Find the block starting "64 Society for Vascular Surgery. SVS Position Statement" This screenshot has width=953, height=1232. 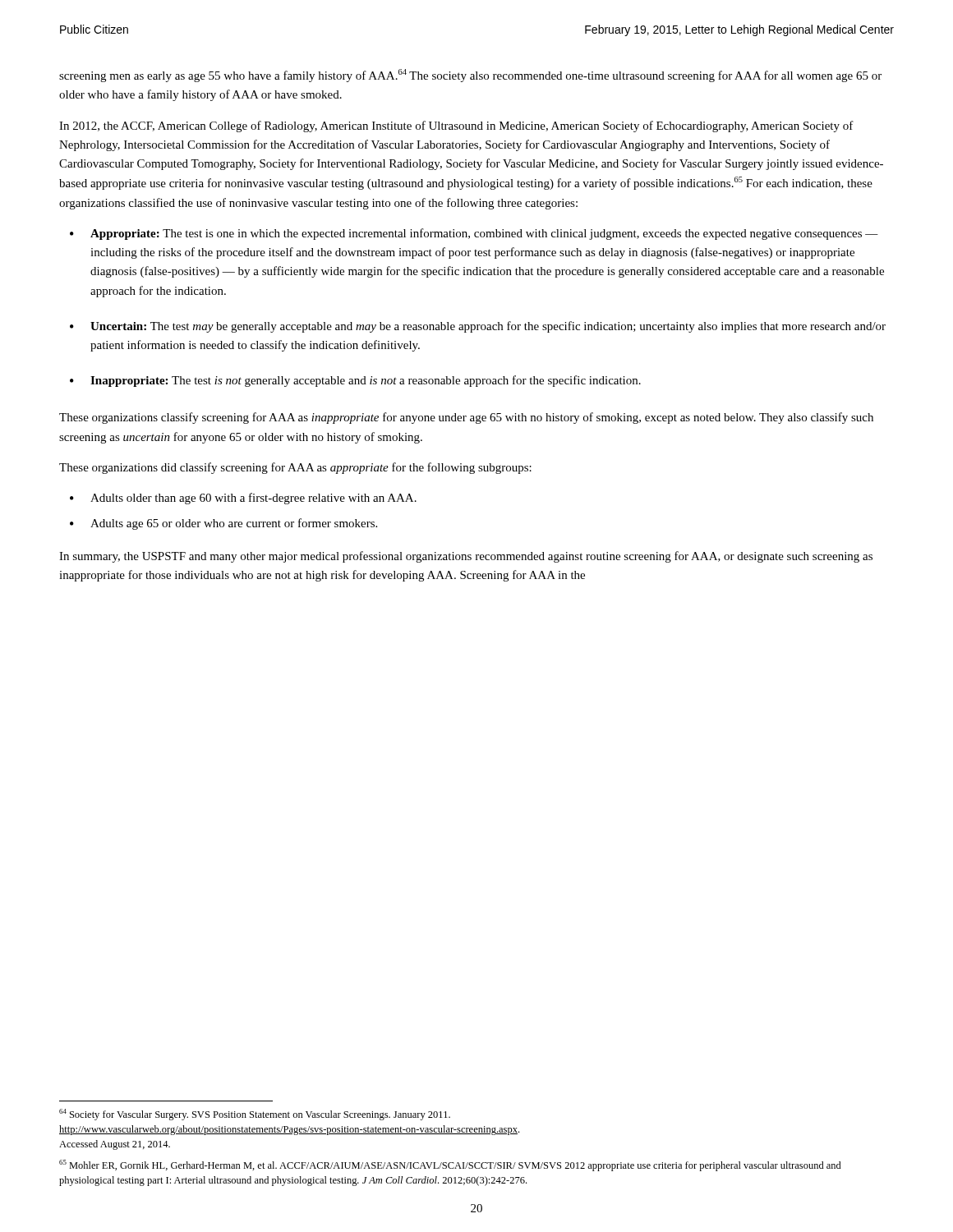click(x=290, y=1129)
